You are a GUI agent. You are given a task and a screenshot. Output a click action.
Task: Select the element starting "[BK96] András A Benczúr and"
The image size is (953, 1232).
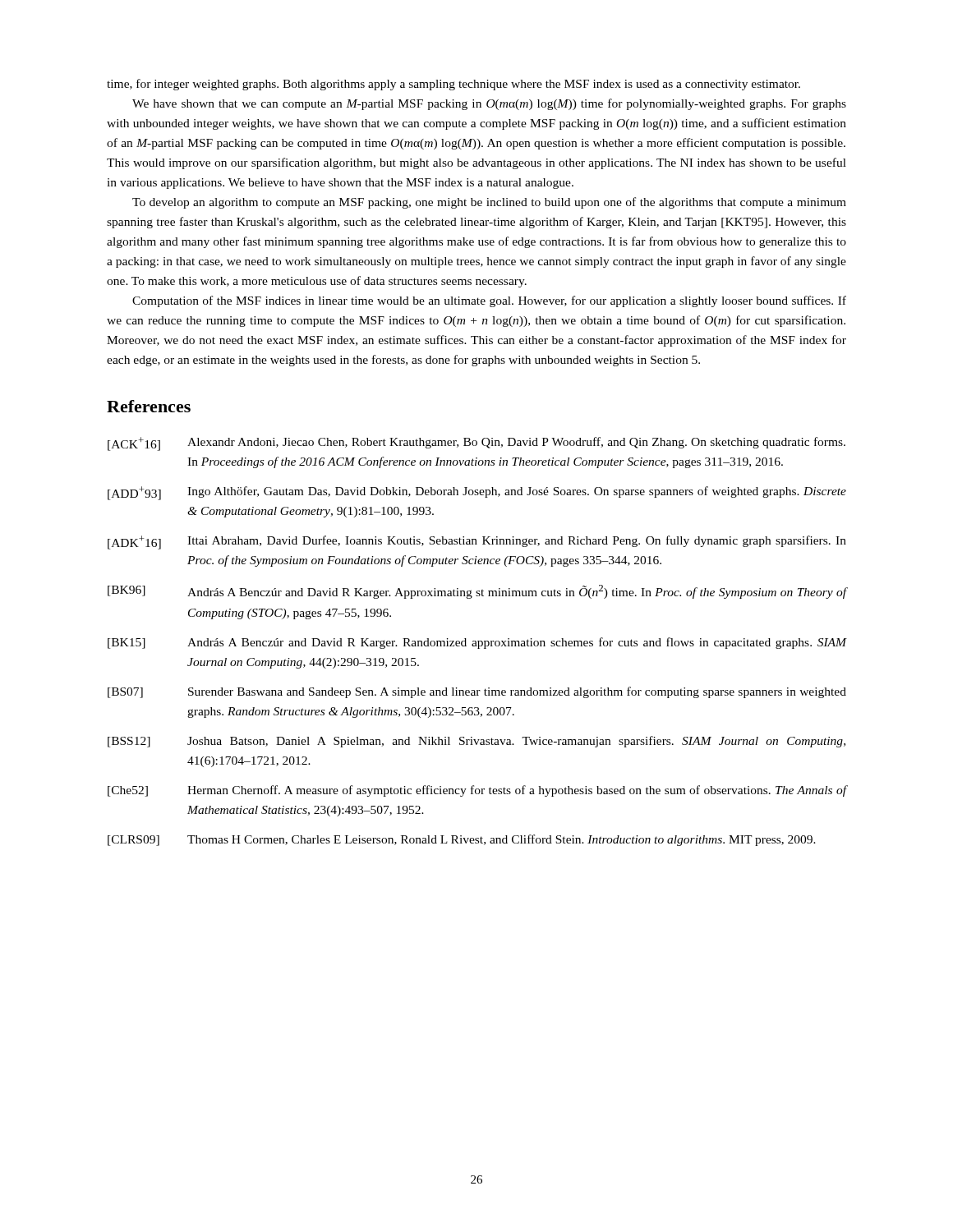[476, 601]
